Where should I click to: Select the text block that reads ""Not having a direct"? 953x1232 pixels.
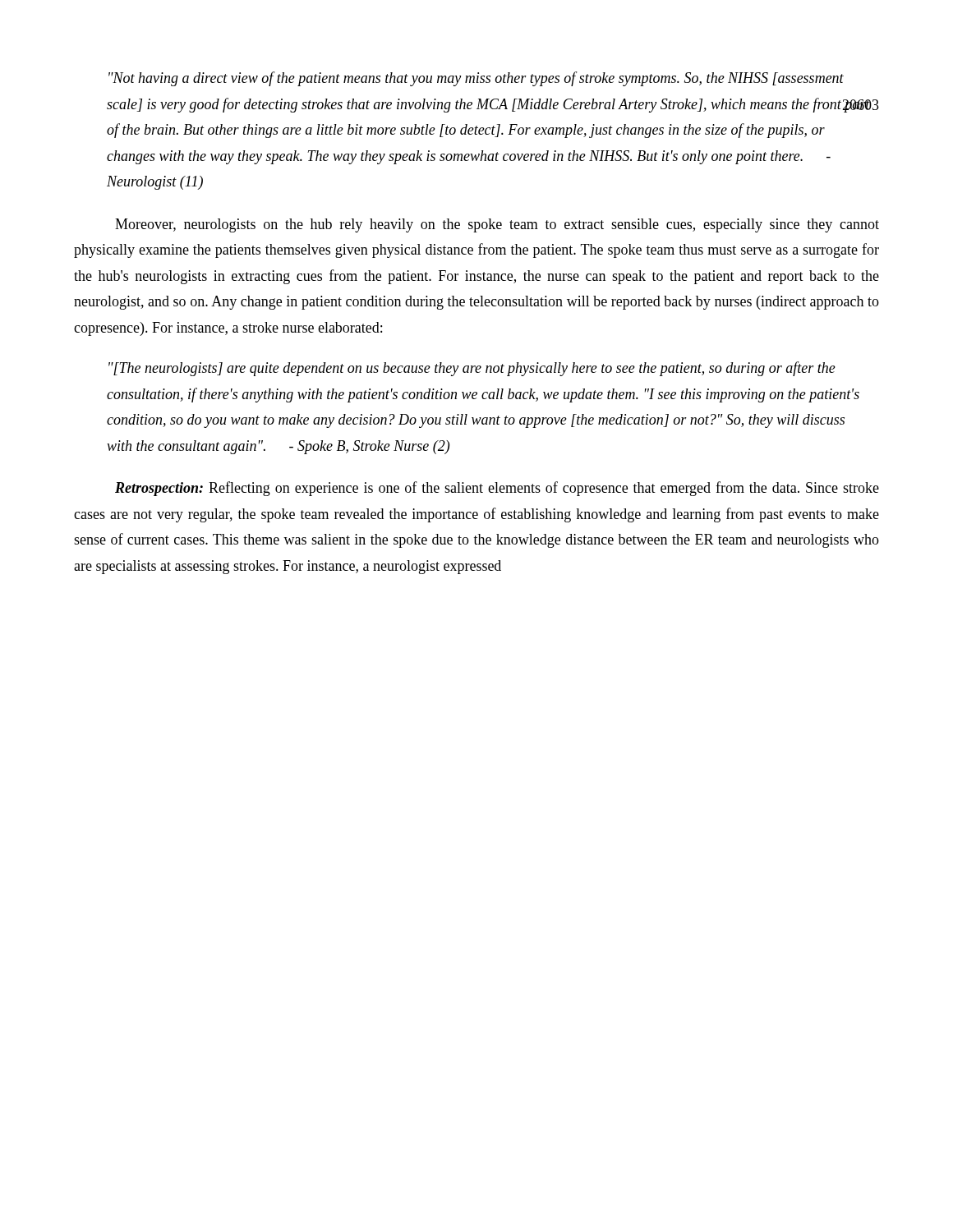click(x=489, y=130)
